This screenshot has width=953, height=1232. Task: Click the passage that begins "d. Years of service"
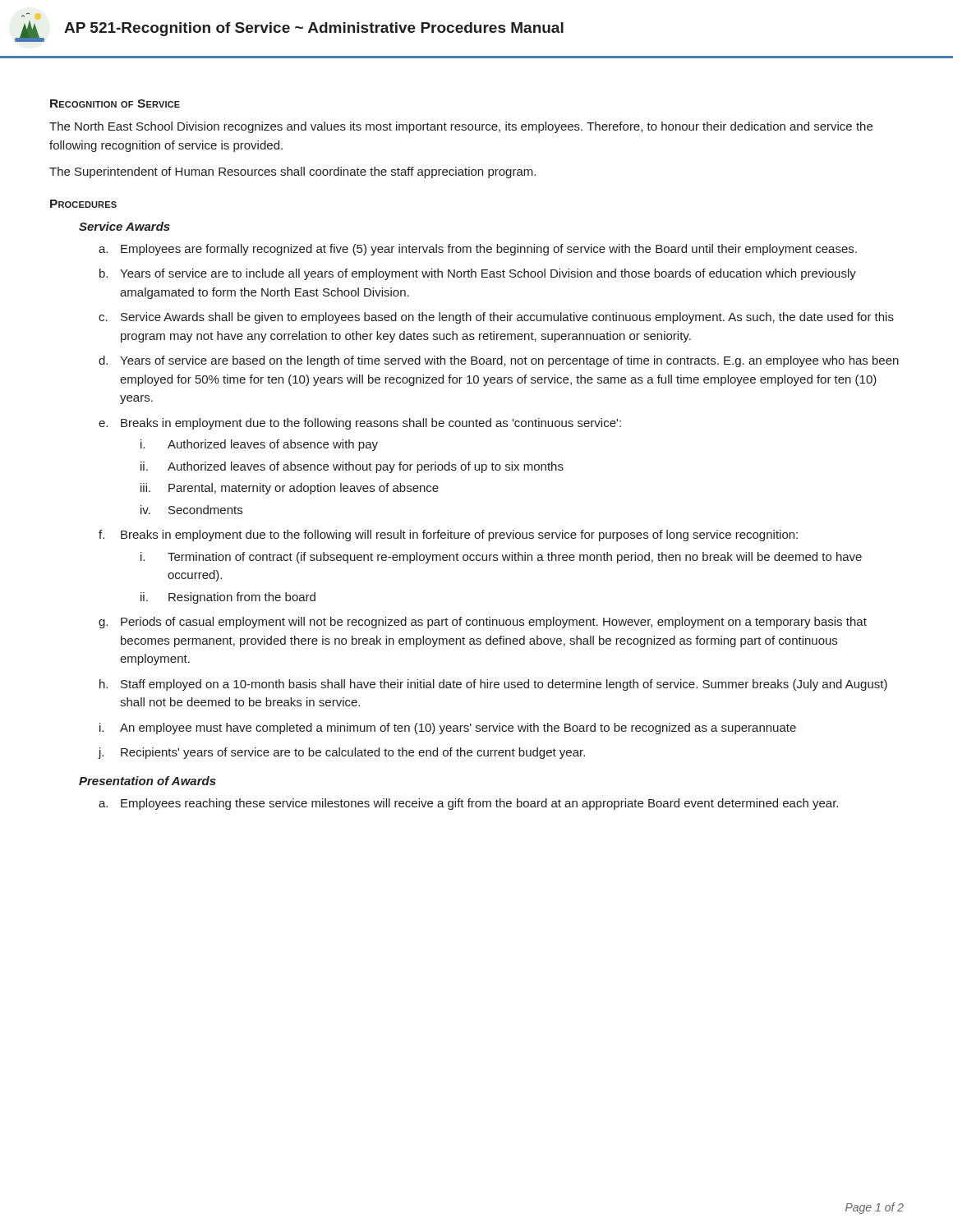501,379
